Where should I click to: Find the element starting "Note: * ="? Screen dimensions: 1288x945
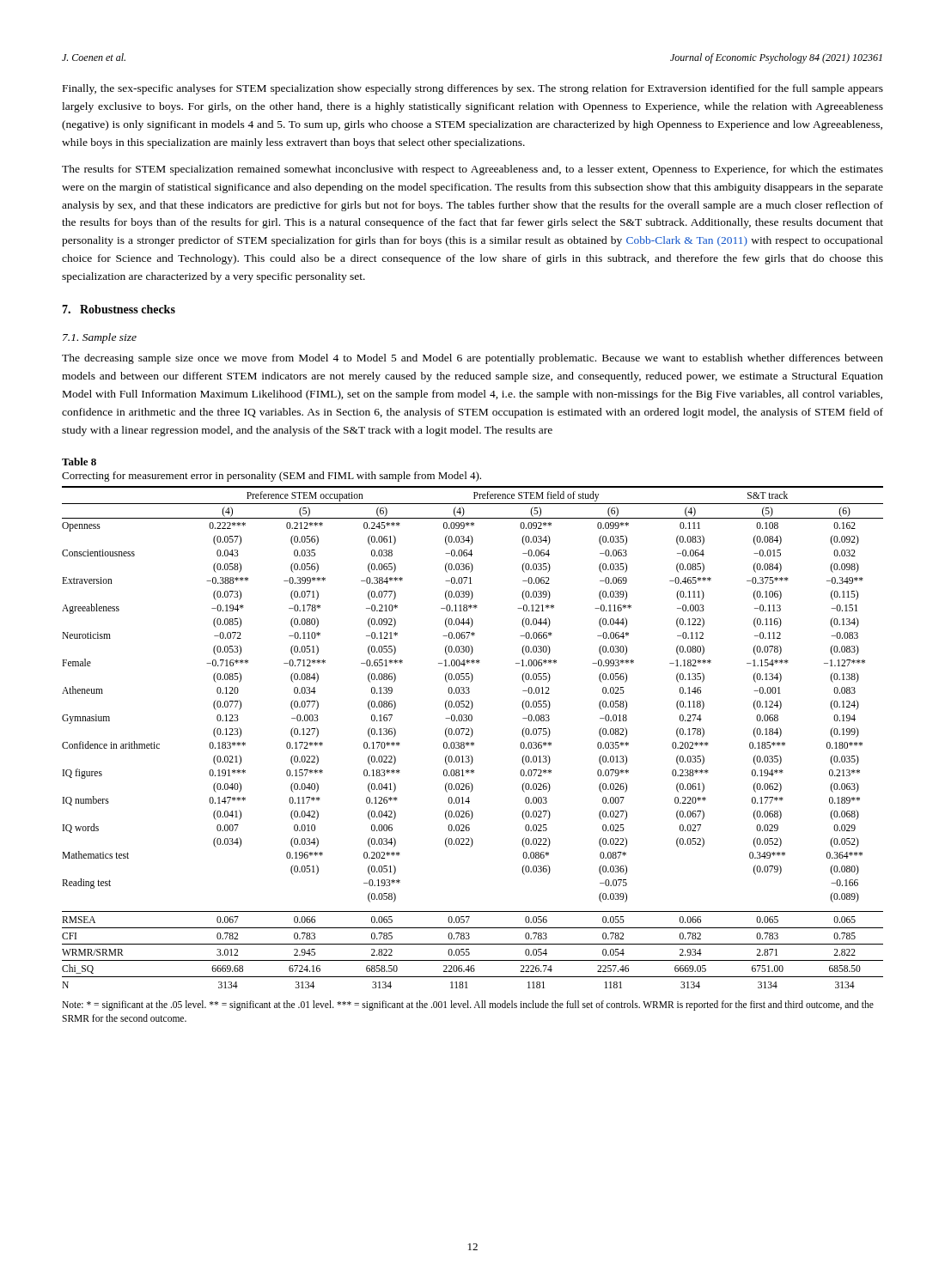(x=468, y=1012)
